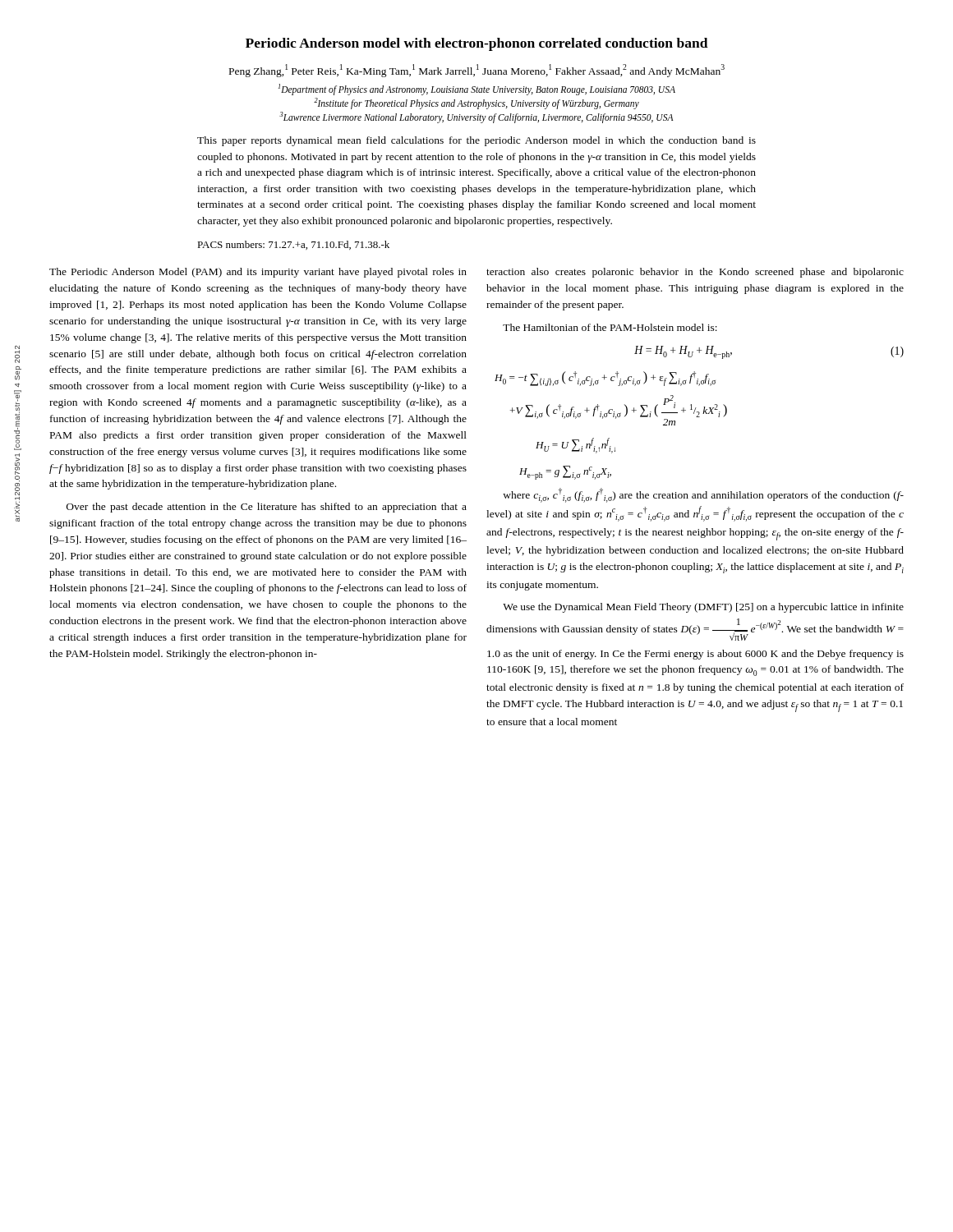
Task: Point to the element starting "H = H0 +"
Action: pos(695,352)
